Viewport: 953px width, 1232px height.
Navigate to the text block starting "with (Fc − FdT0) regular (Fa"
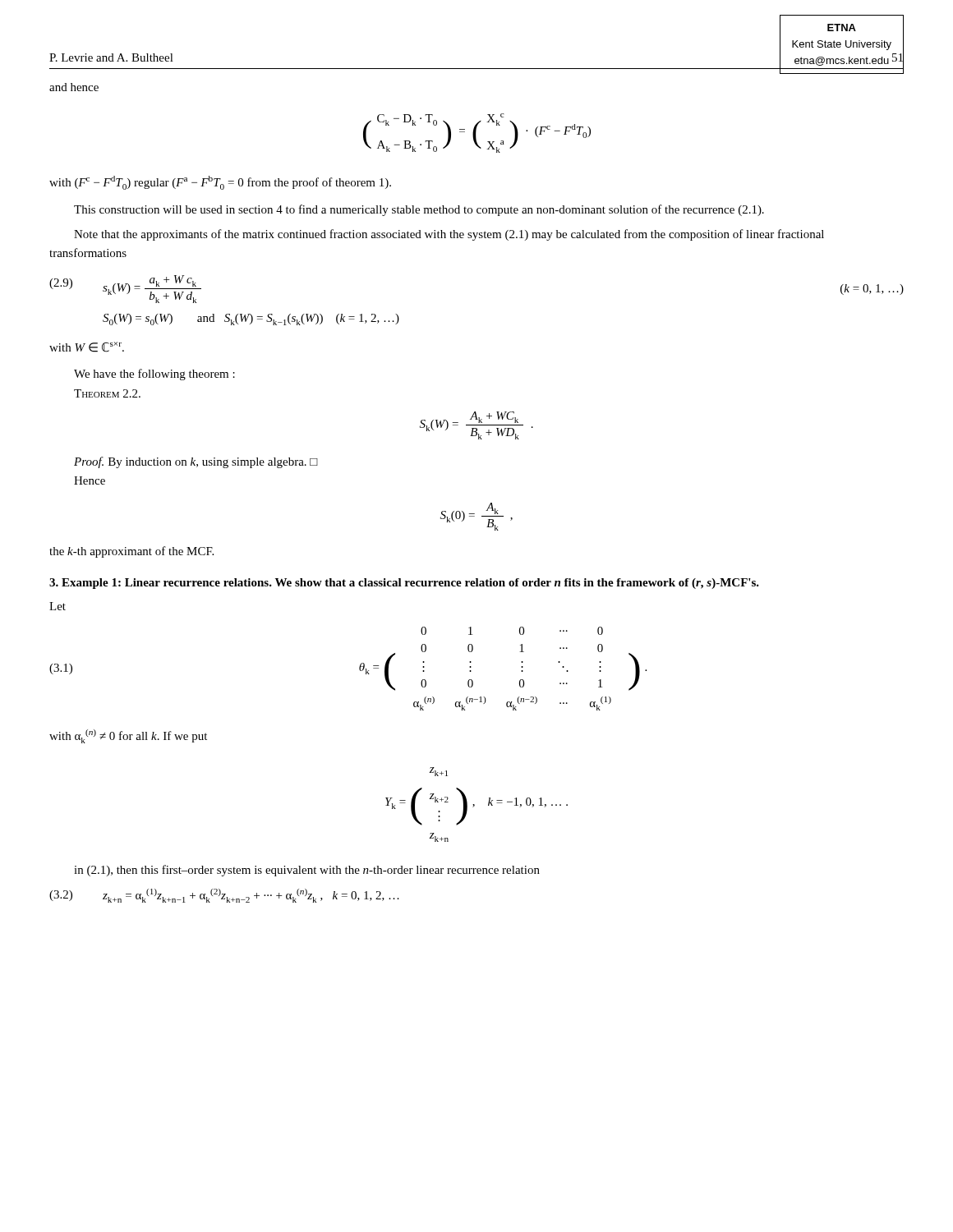pos(221,183)
